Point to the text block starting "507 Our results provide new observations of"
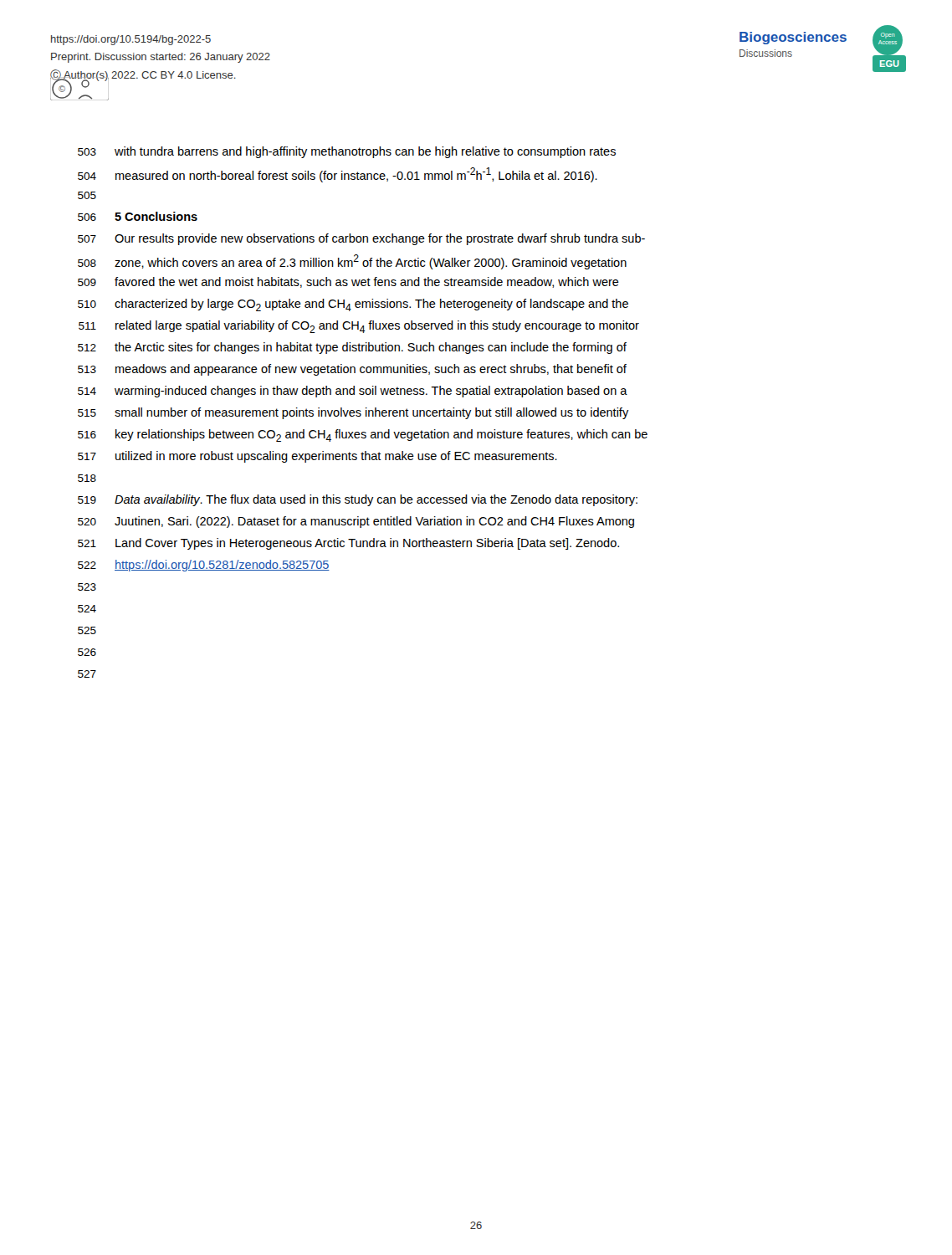952x1255 pixels. pyautogui.click(x=476, y=239)
